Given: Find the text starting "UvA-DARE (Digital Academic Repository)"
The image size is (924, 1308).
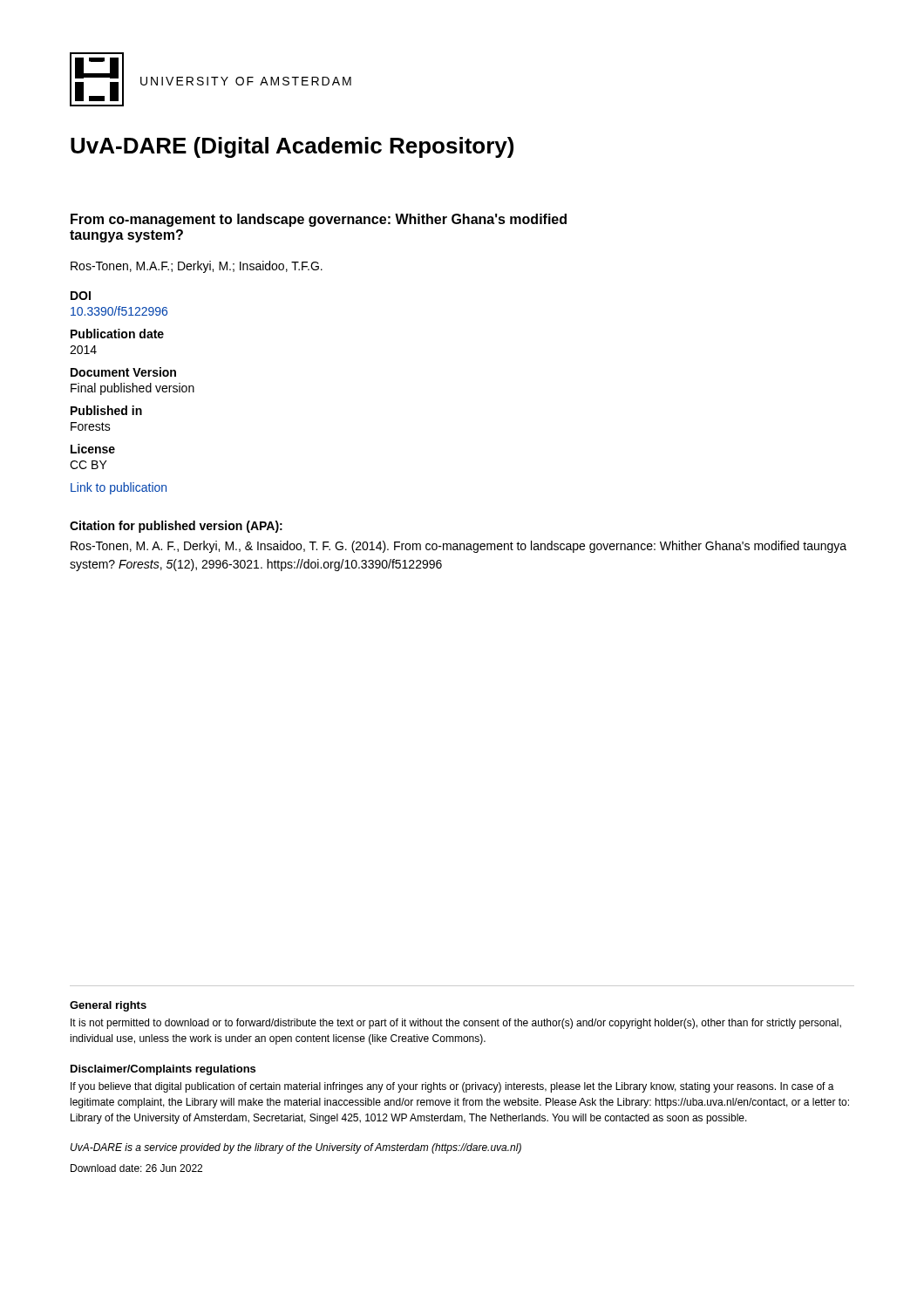Looking at the screenshot, I should coord(292,146).
